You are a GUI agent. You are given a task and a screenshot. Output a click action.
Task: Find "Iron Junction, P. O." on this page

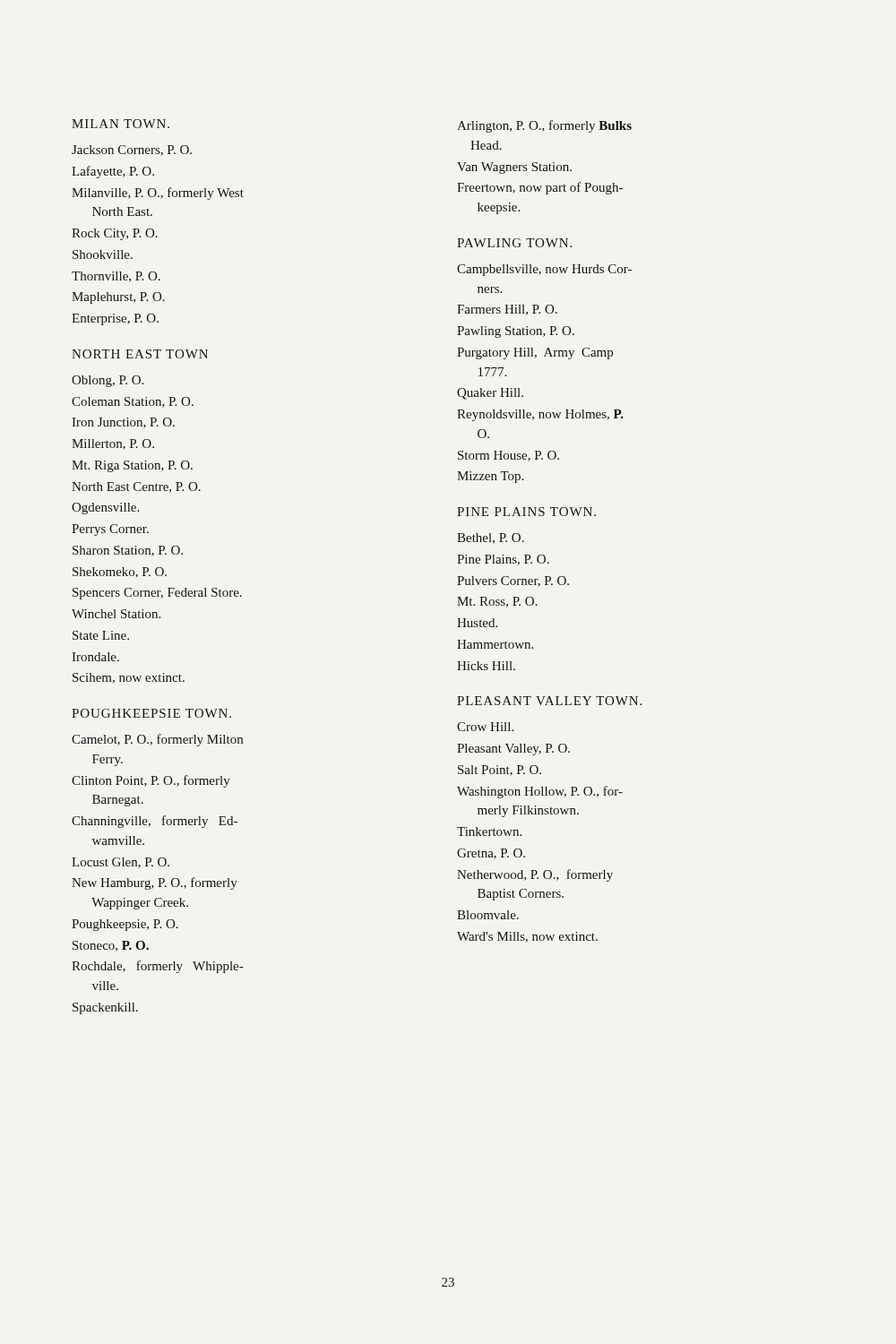124,422
